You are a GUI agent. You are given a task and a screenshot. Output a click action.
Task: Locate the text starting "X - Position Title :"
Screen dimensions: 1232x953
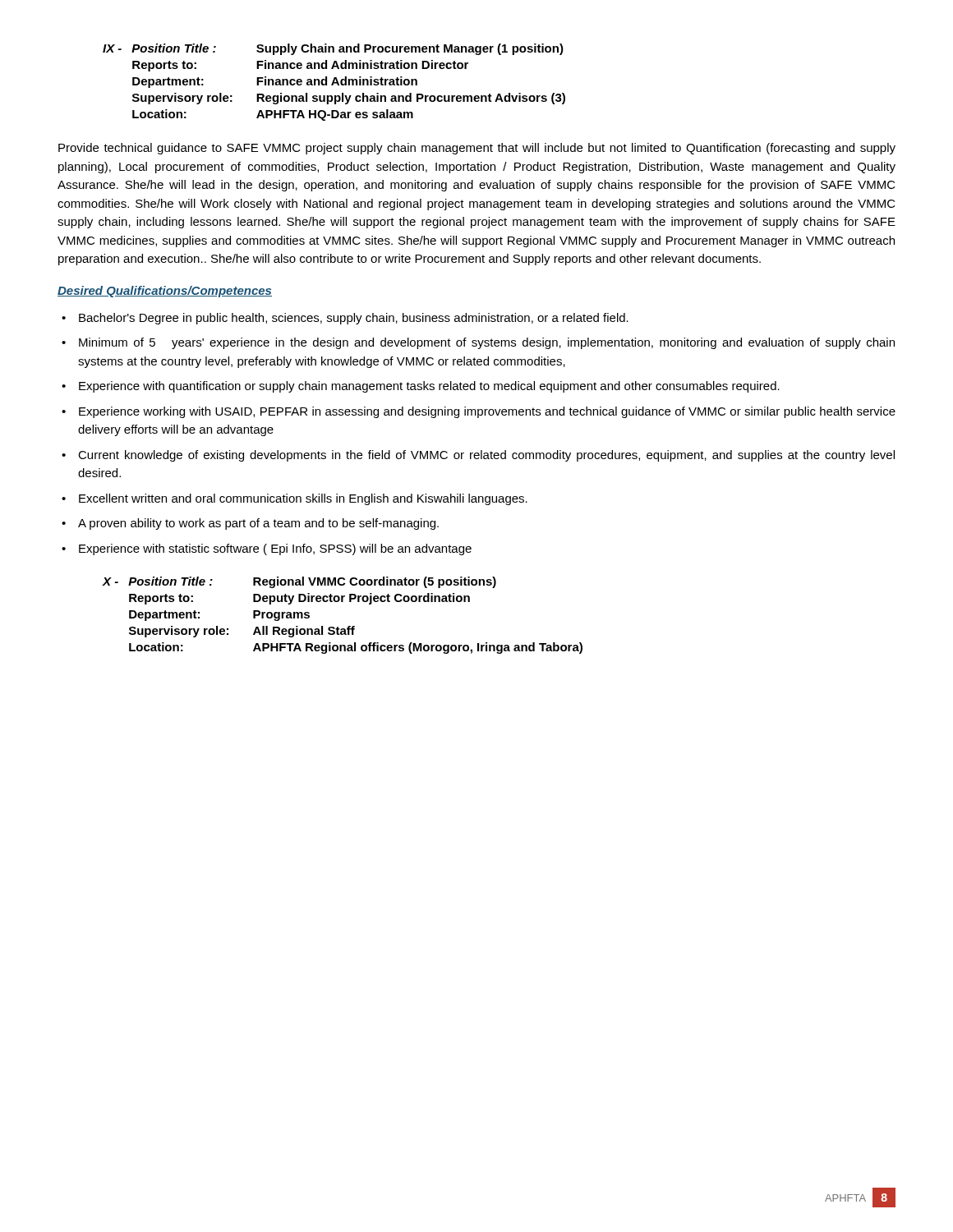pos(299,582)
